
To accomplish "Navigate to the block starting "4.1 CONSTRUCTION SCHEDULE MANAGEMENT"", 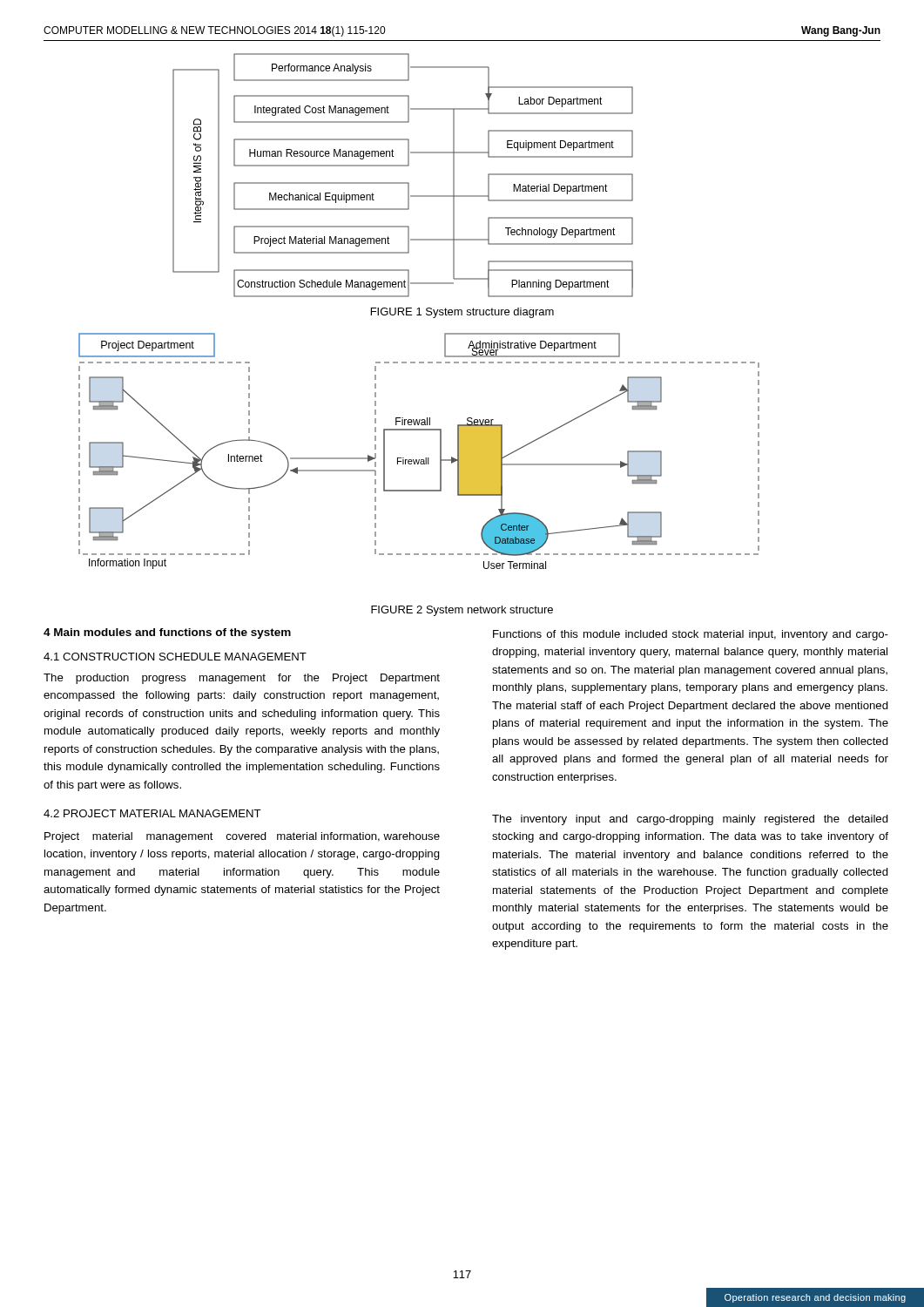I will [x=175, y=657].
